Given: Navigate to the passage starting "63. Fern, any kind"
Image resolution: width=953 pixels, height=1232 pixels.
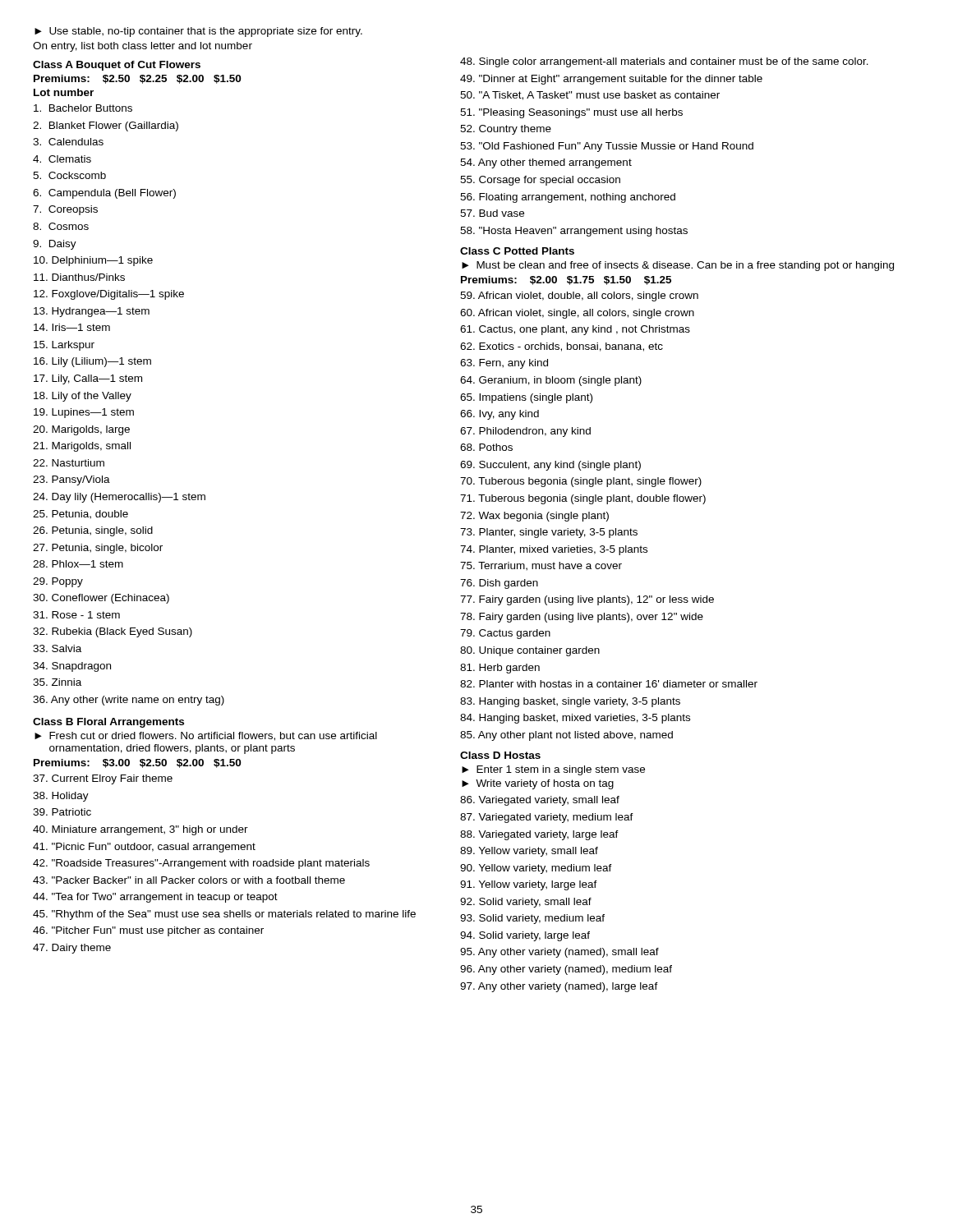Looking at the screenshot, I should [504, 363].
